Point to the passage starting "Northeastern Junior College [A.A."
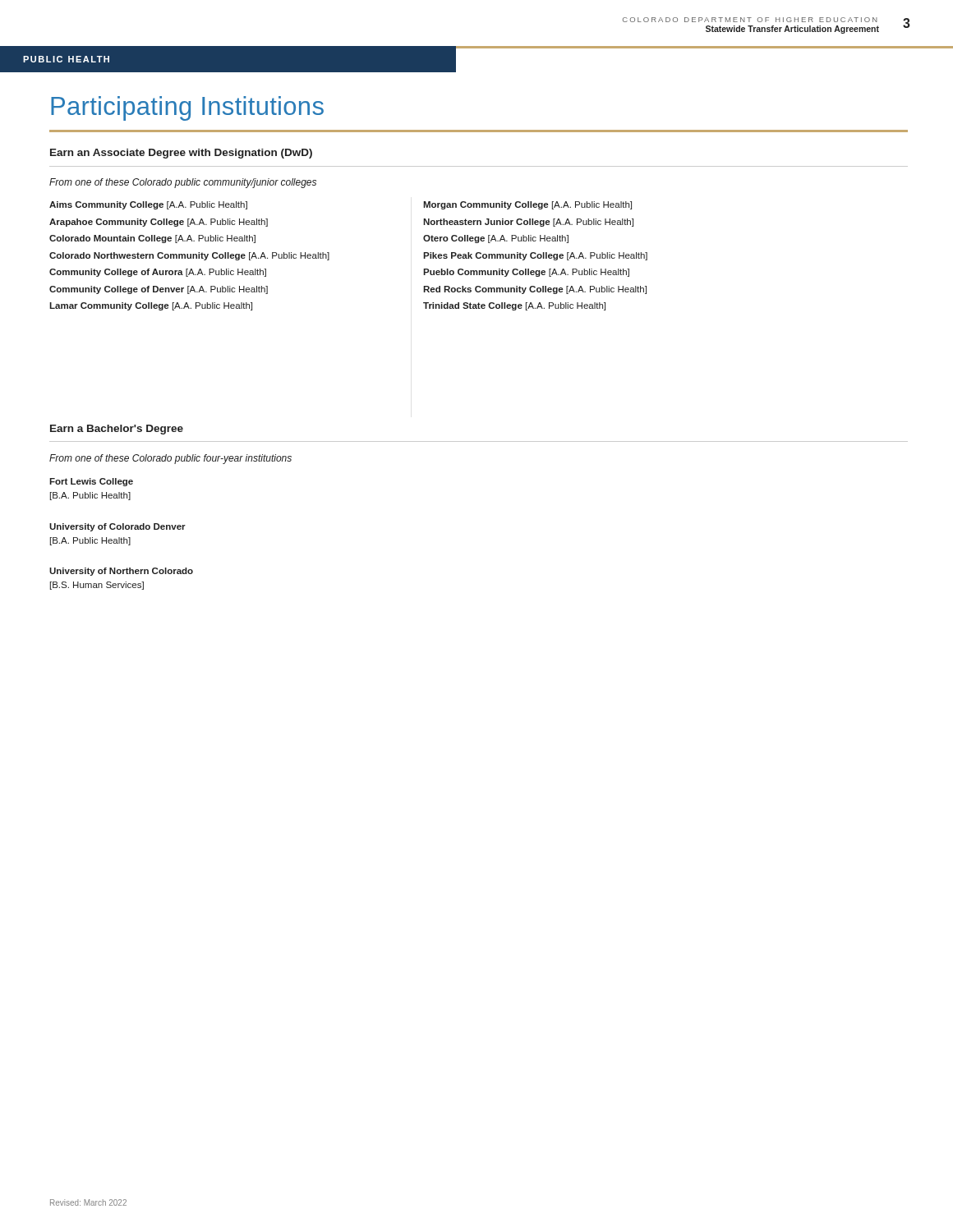 (529, 221)
